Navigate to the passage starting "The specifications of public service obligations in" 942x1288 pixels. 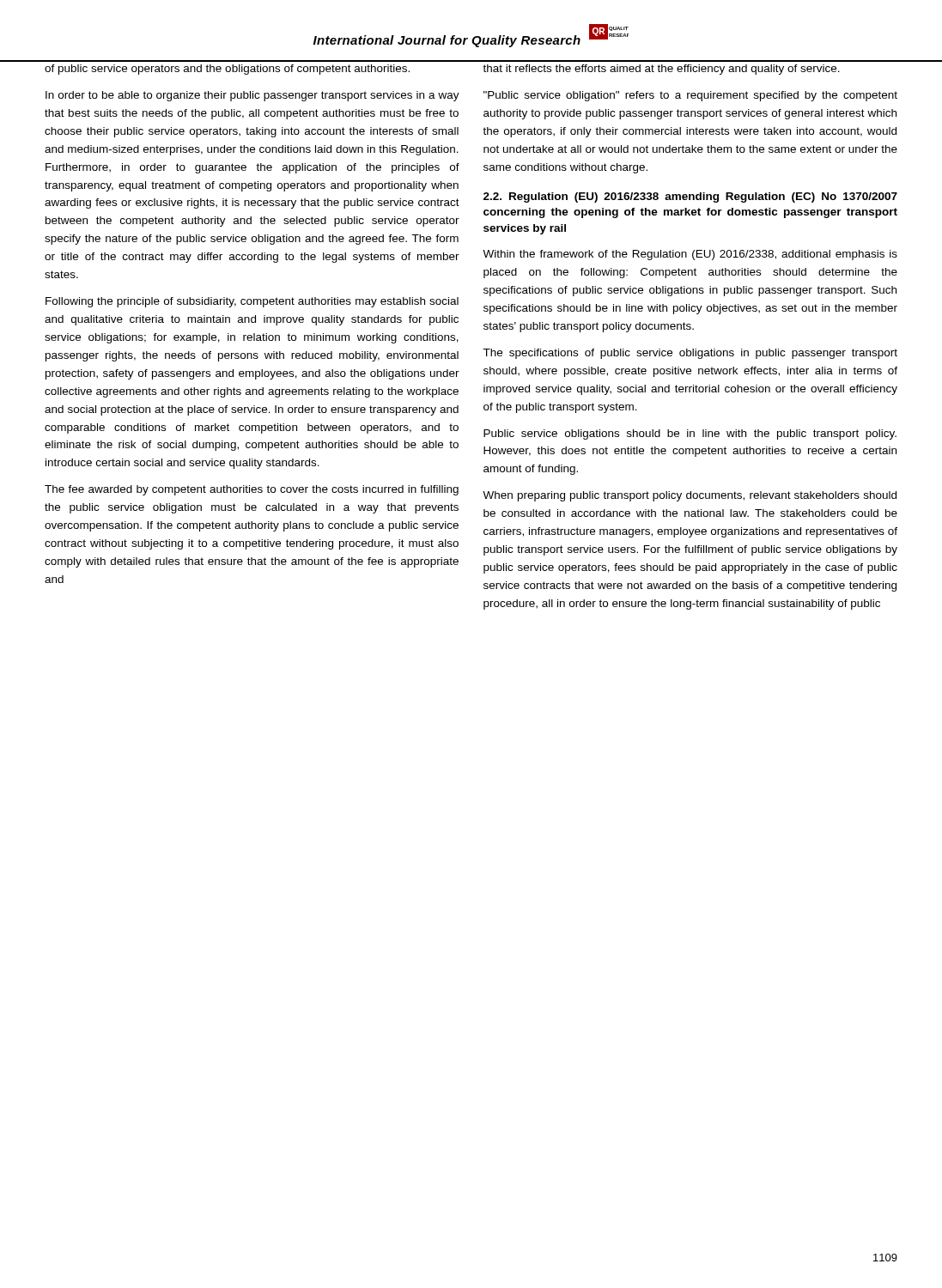coord(690,380)
